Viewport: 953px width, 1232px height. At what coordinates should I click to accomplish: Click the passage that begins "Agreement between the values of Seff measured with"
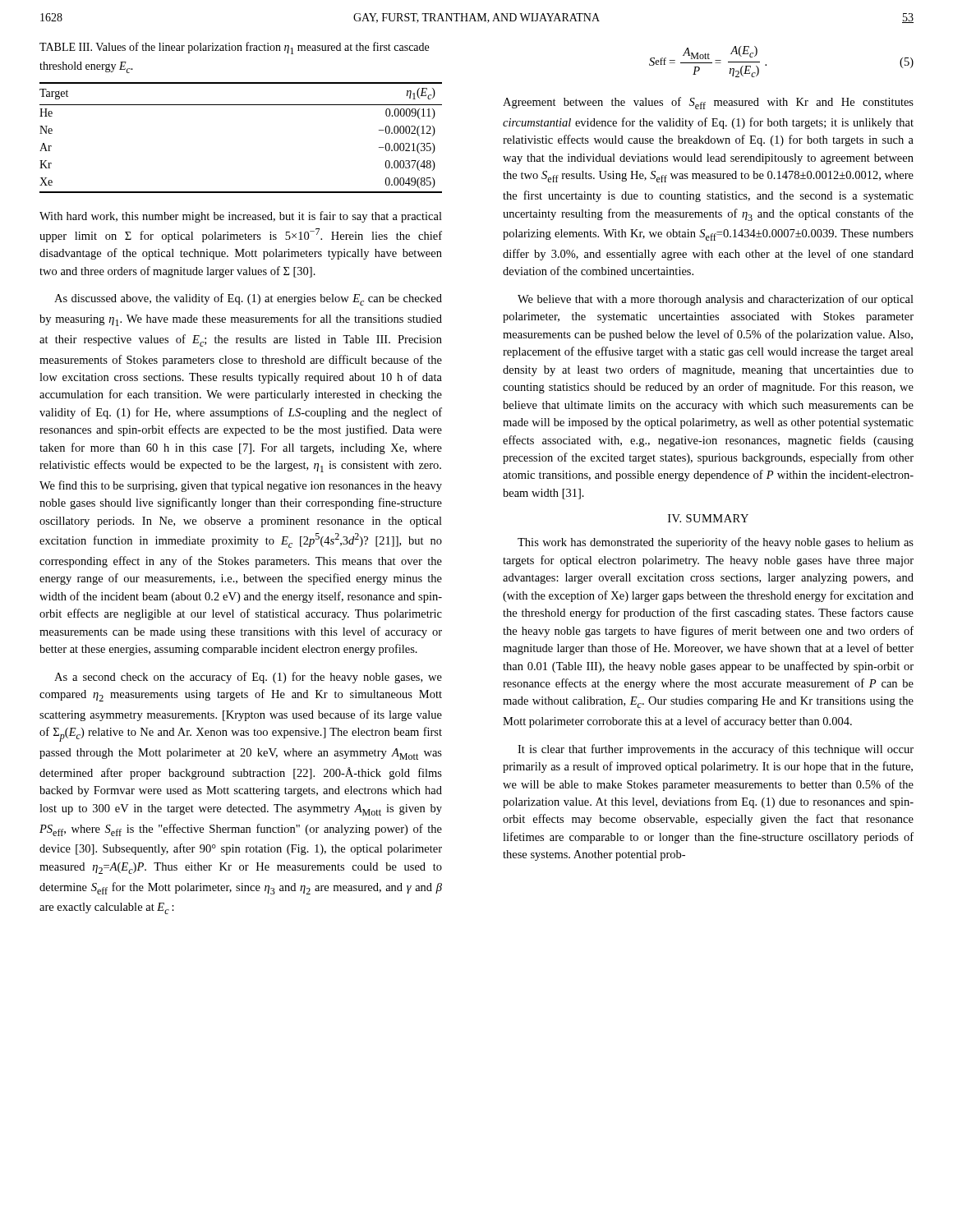(708, 187)
